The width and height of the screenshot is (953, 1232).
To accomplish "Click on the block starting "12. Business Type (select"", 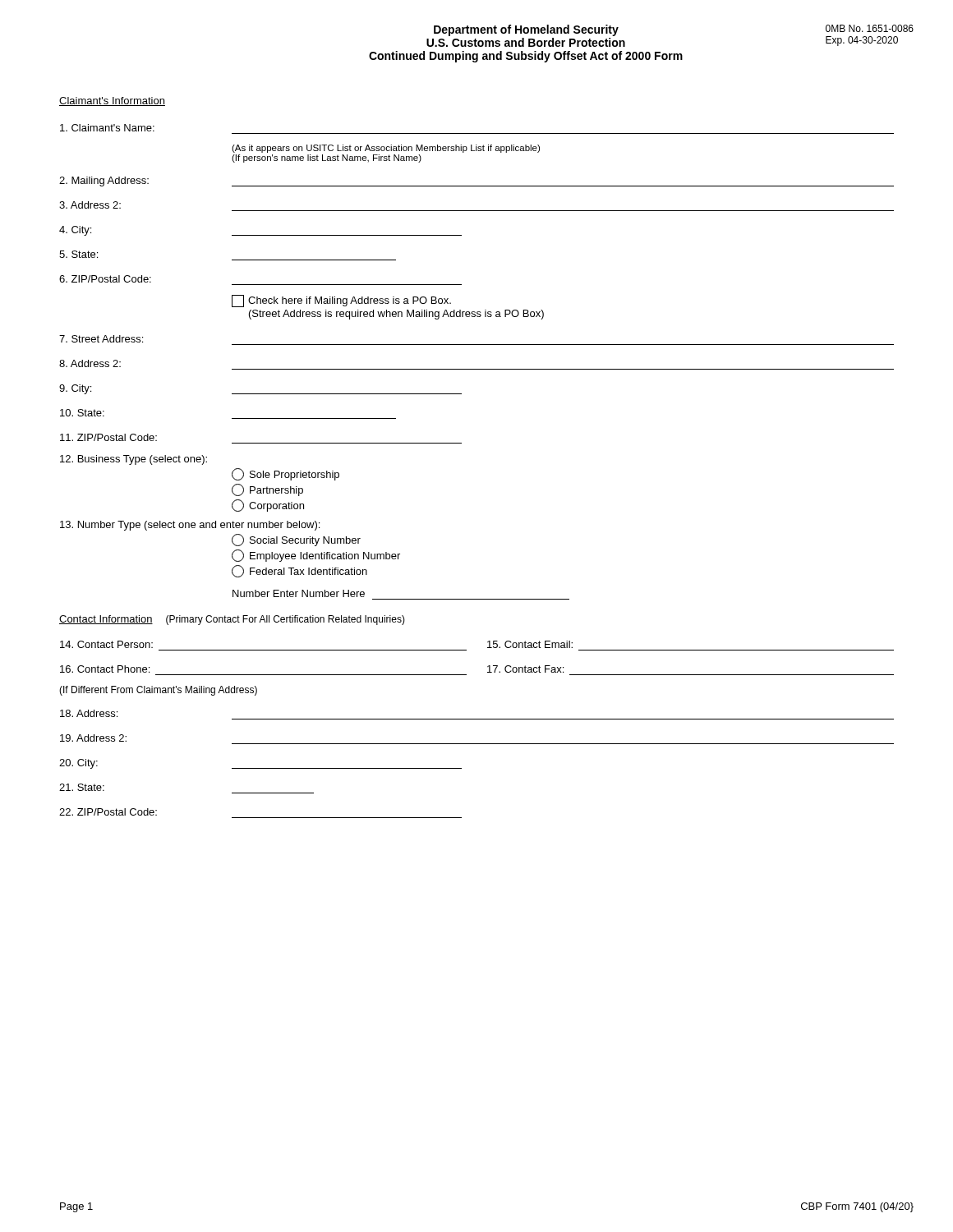I will click(134, 460).
